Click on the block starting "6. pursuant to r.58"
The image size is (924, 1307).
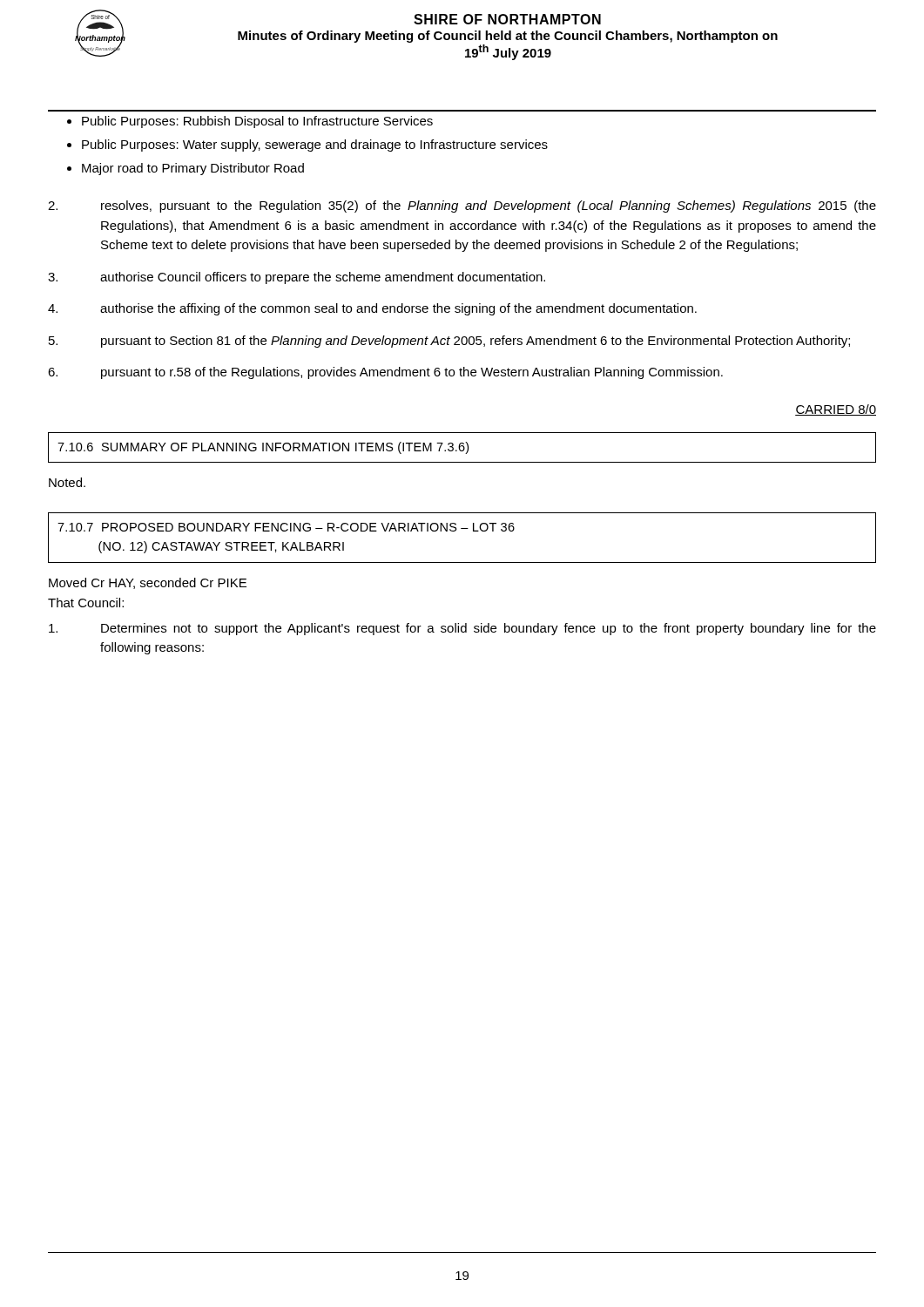462,372
